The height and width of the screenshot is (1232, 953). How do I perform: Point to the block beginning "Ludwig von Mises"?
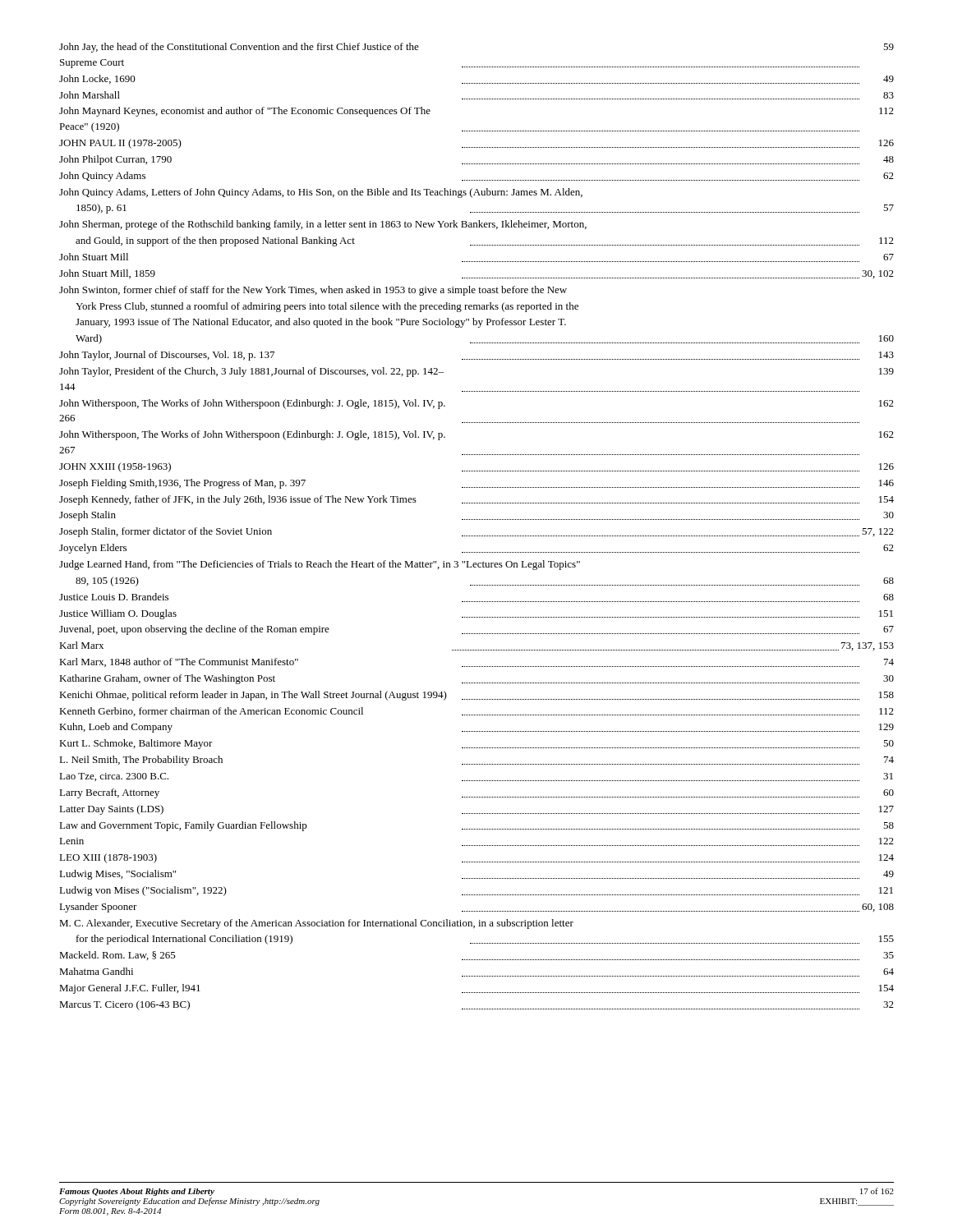point(476,891)
